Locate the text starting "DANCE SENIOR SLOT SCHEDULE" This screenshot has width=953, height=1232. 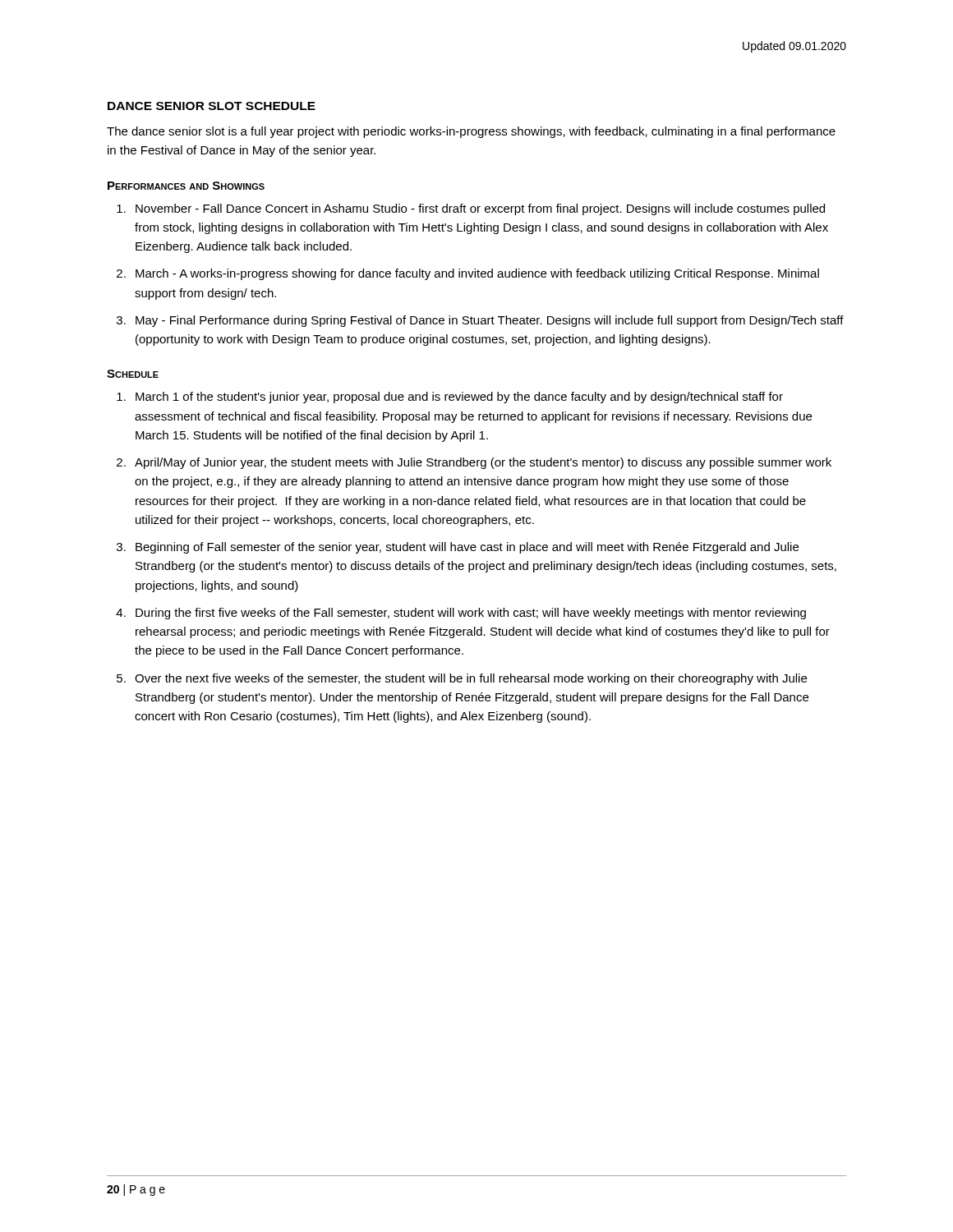point(211,106)
